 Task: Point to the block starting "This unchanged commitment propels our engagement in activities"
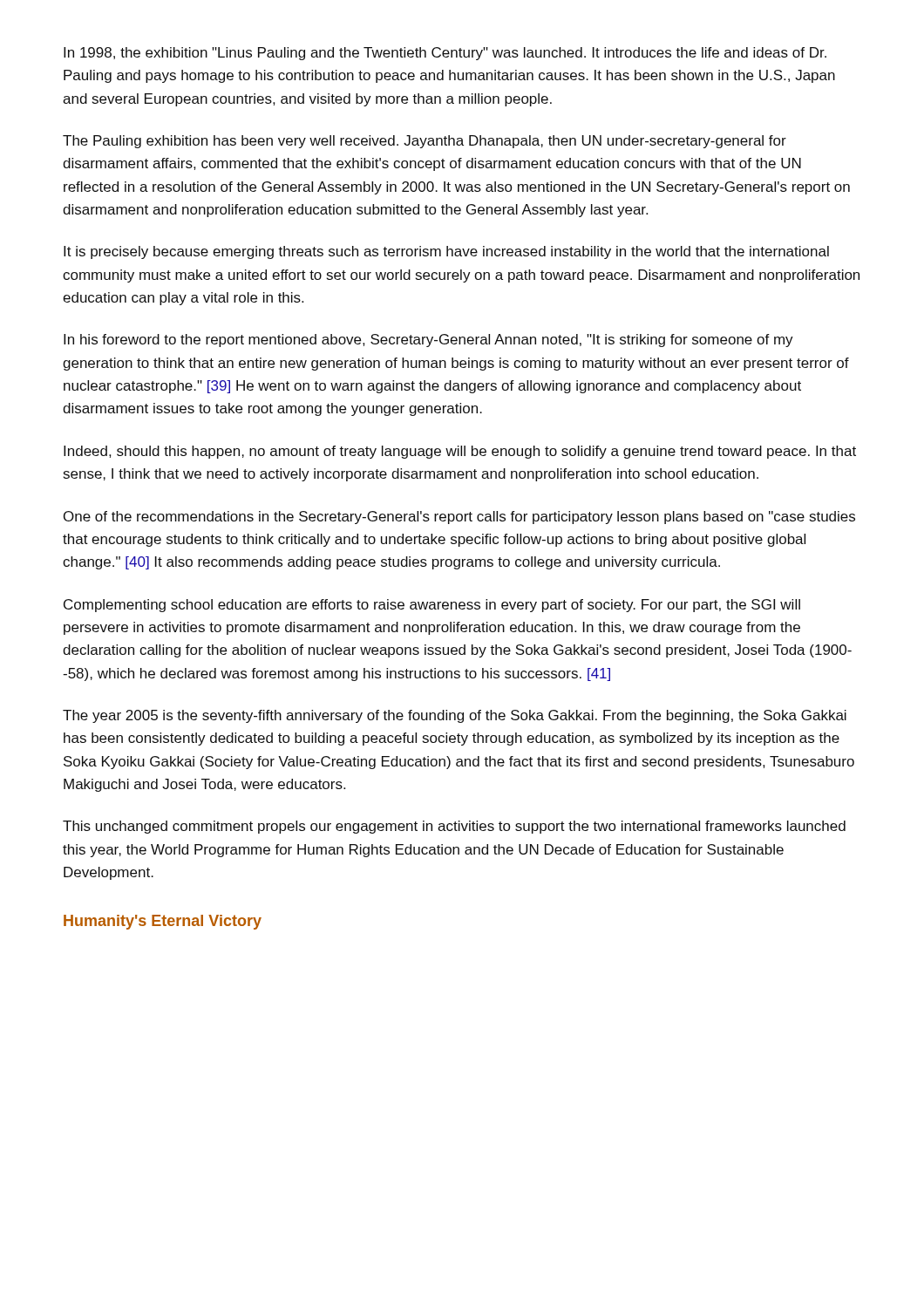click(x=454, y=849)
